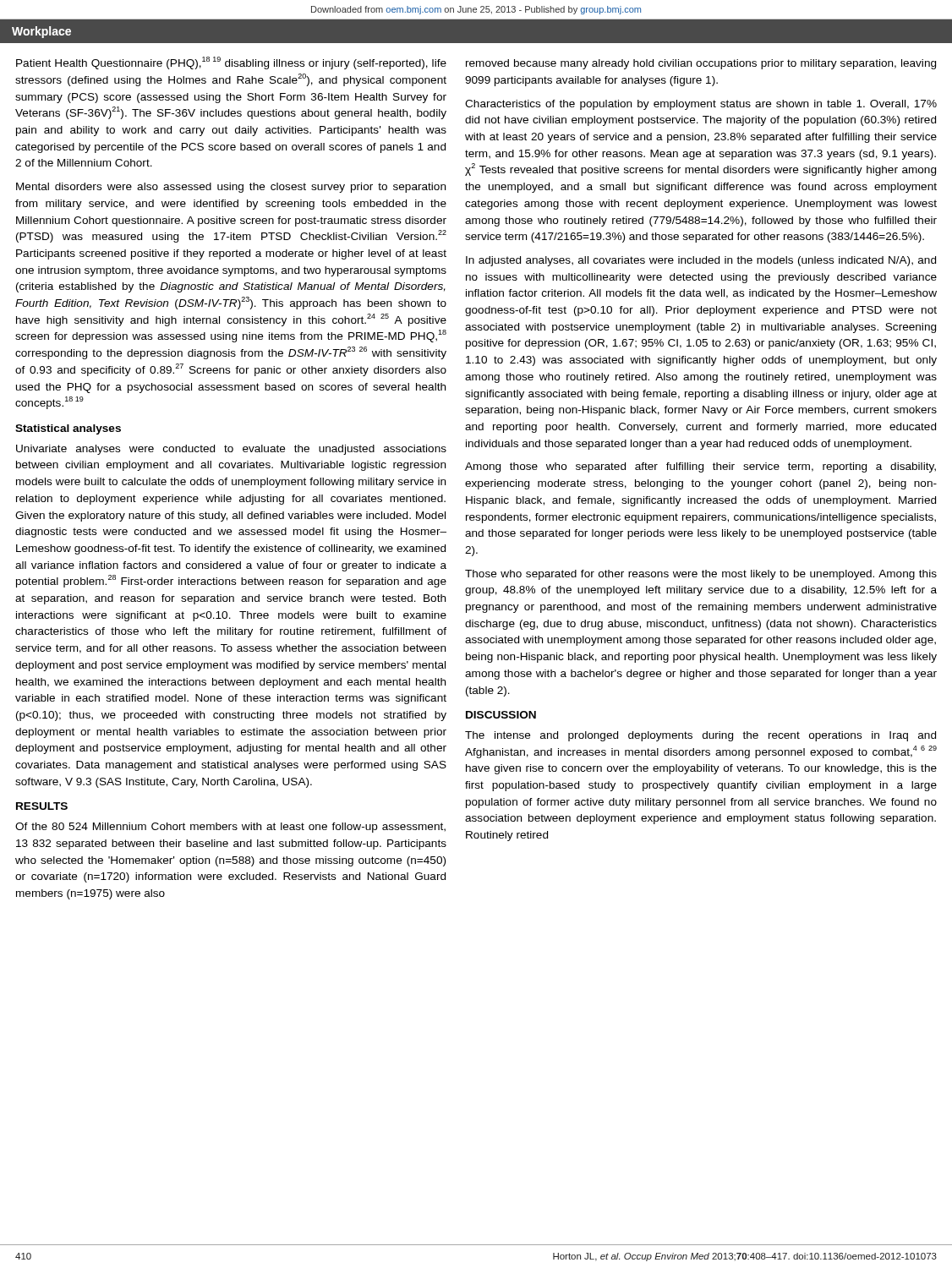Screen dimensions: 1268x952
Task: Locate the passage starting "Among those who separated after"
Action: (x=701, y=508)
